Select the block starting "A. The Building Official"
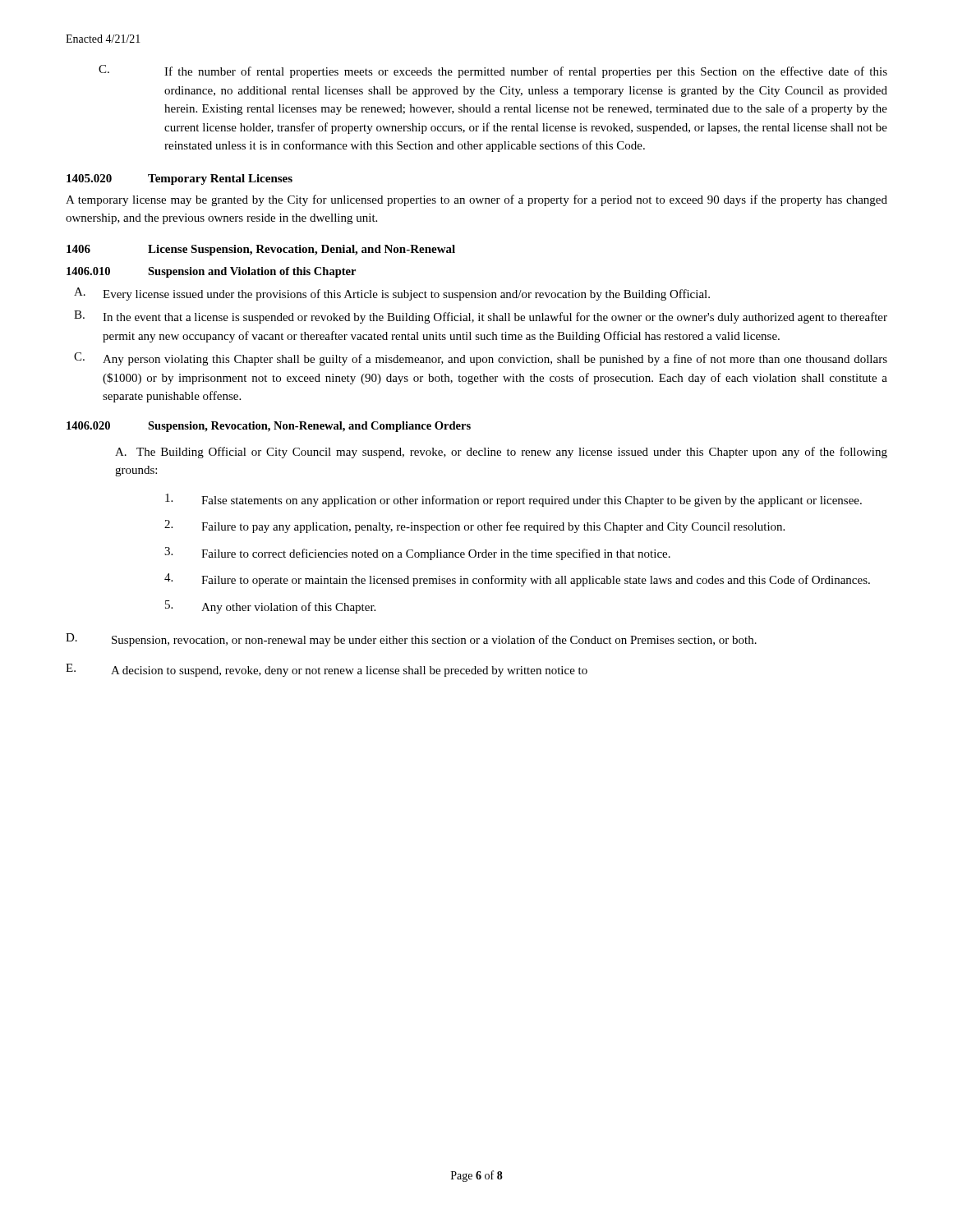 coord(501,461)
